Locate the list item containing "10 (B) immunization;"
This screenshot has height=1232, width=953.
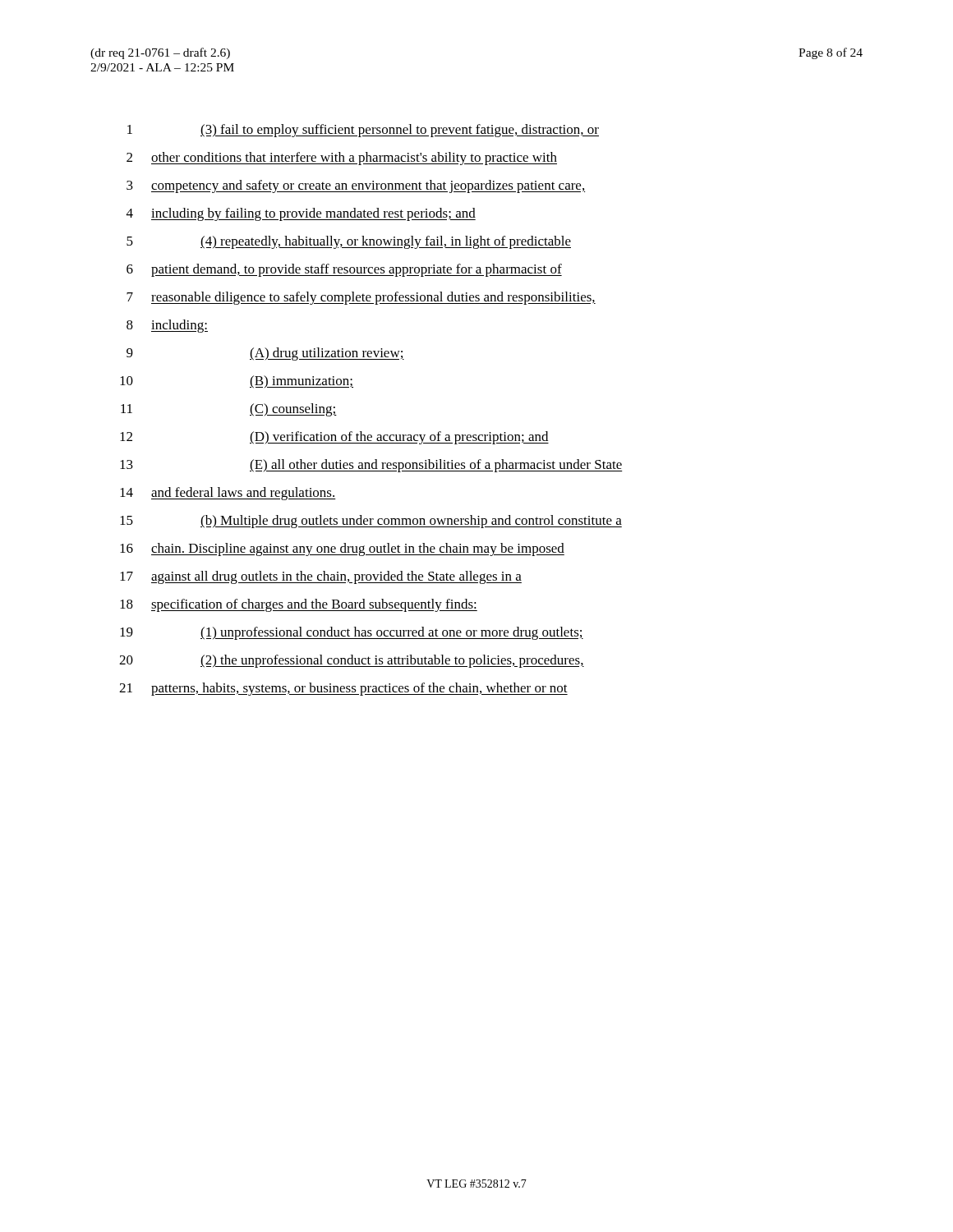coord(131,382)
